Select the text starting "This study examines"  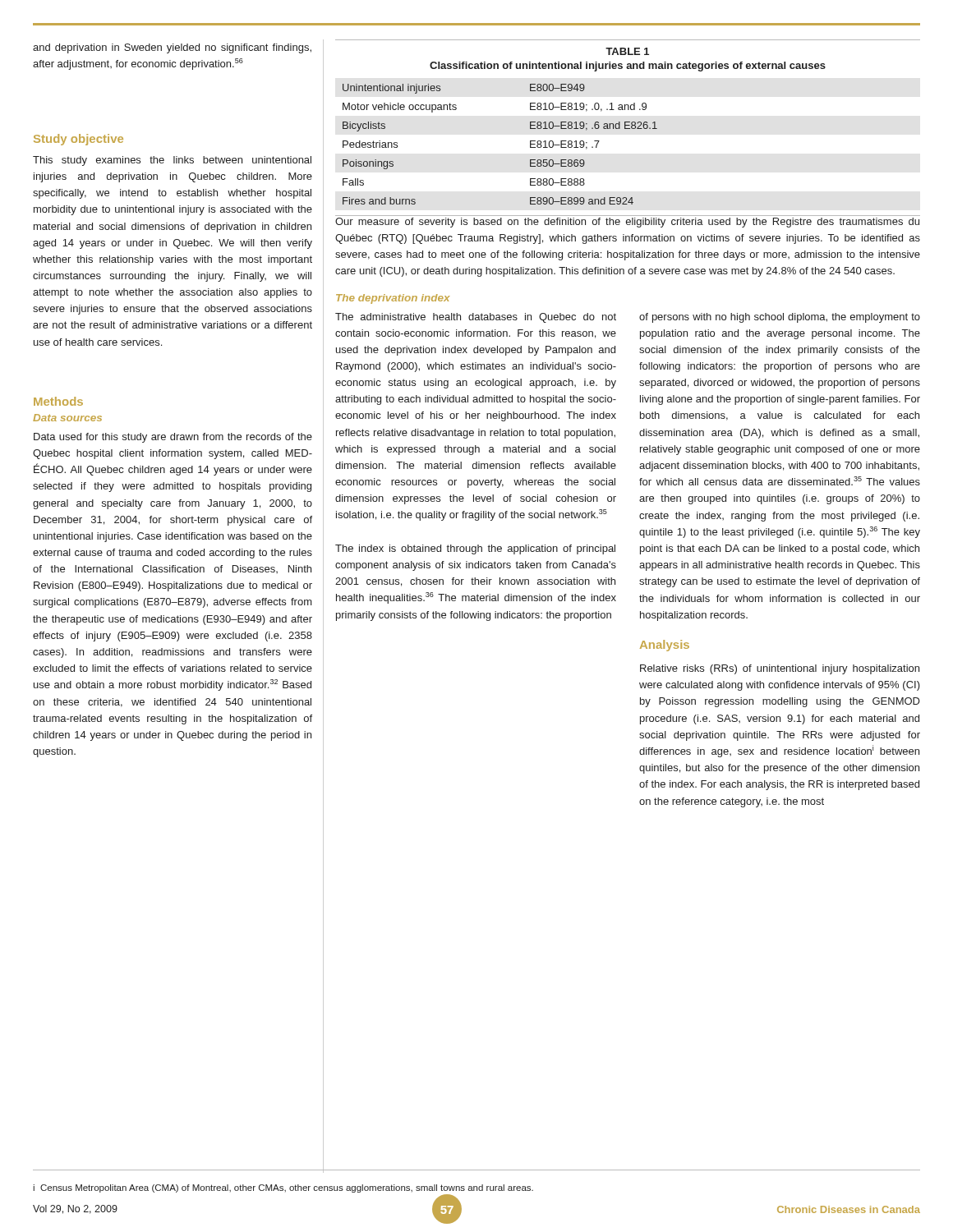tap(173, 251)
